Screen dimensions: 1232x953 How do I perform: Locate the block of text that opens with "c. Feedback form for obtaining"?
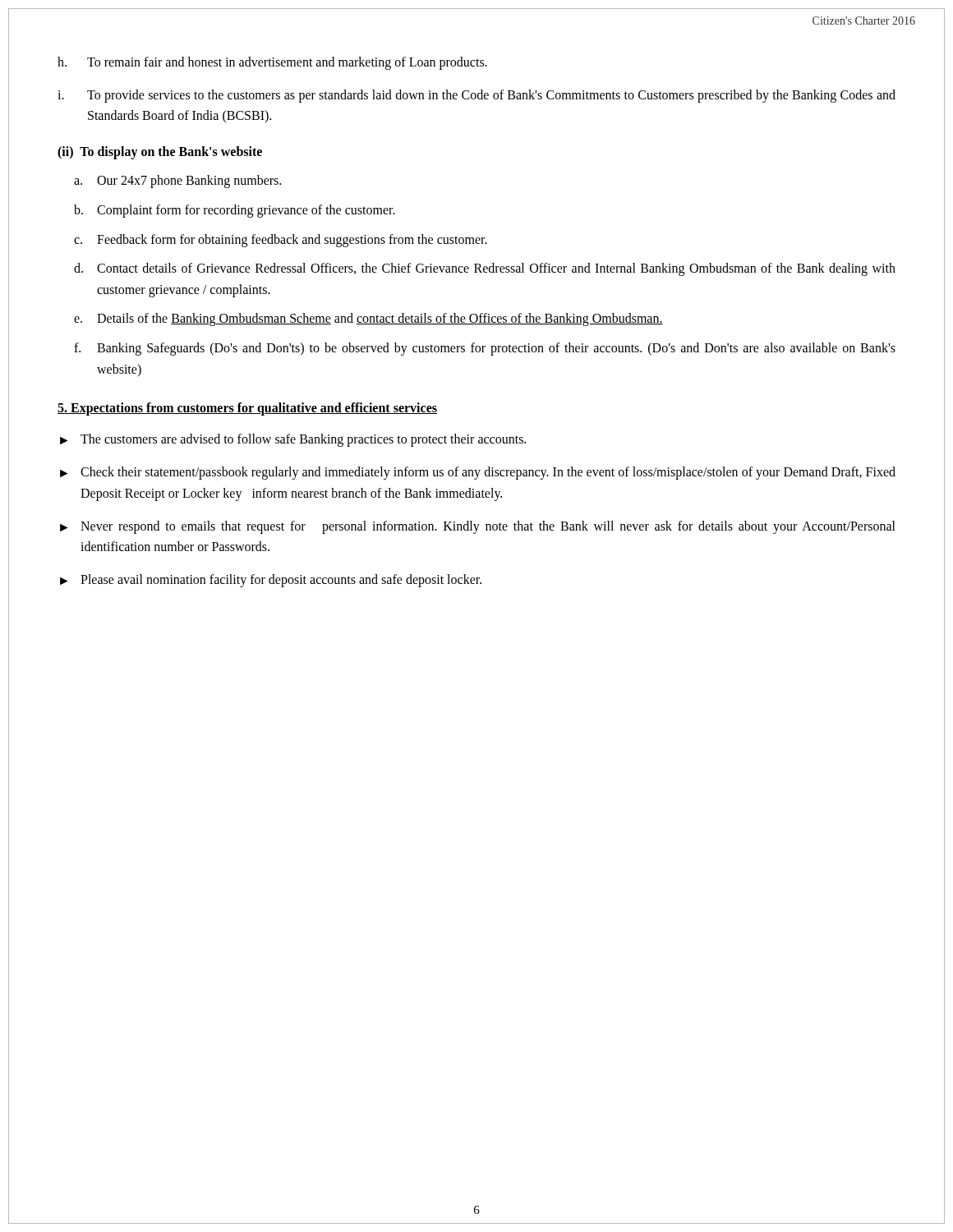[485, 239]
